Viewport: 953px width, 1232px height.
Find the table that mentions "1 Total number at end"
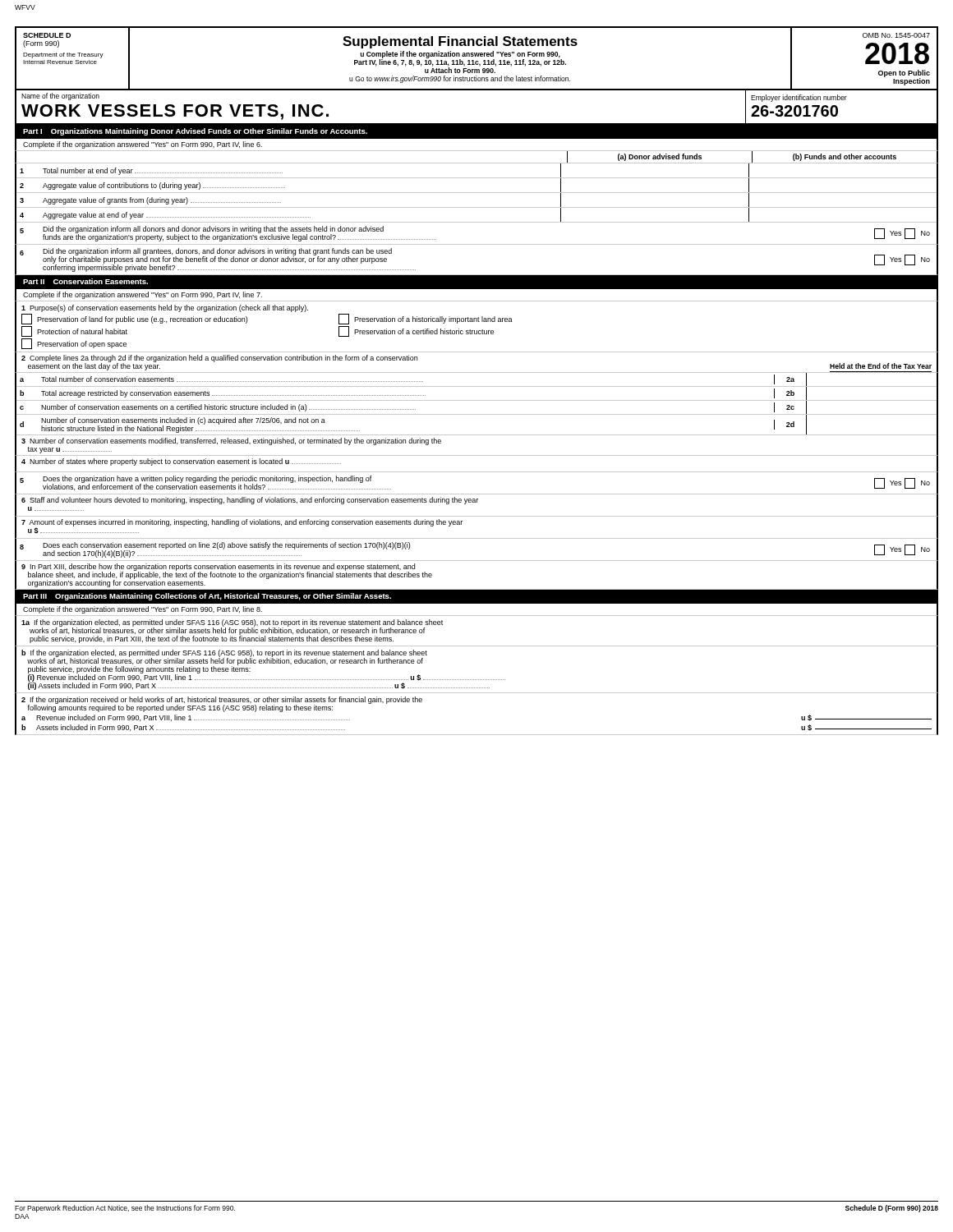[x=476, y=193]
